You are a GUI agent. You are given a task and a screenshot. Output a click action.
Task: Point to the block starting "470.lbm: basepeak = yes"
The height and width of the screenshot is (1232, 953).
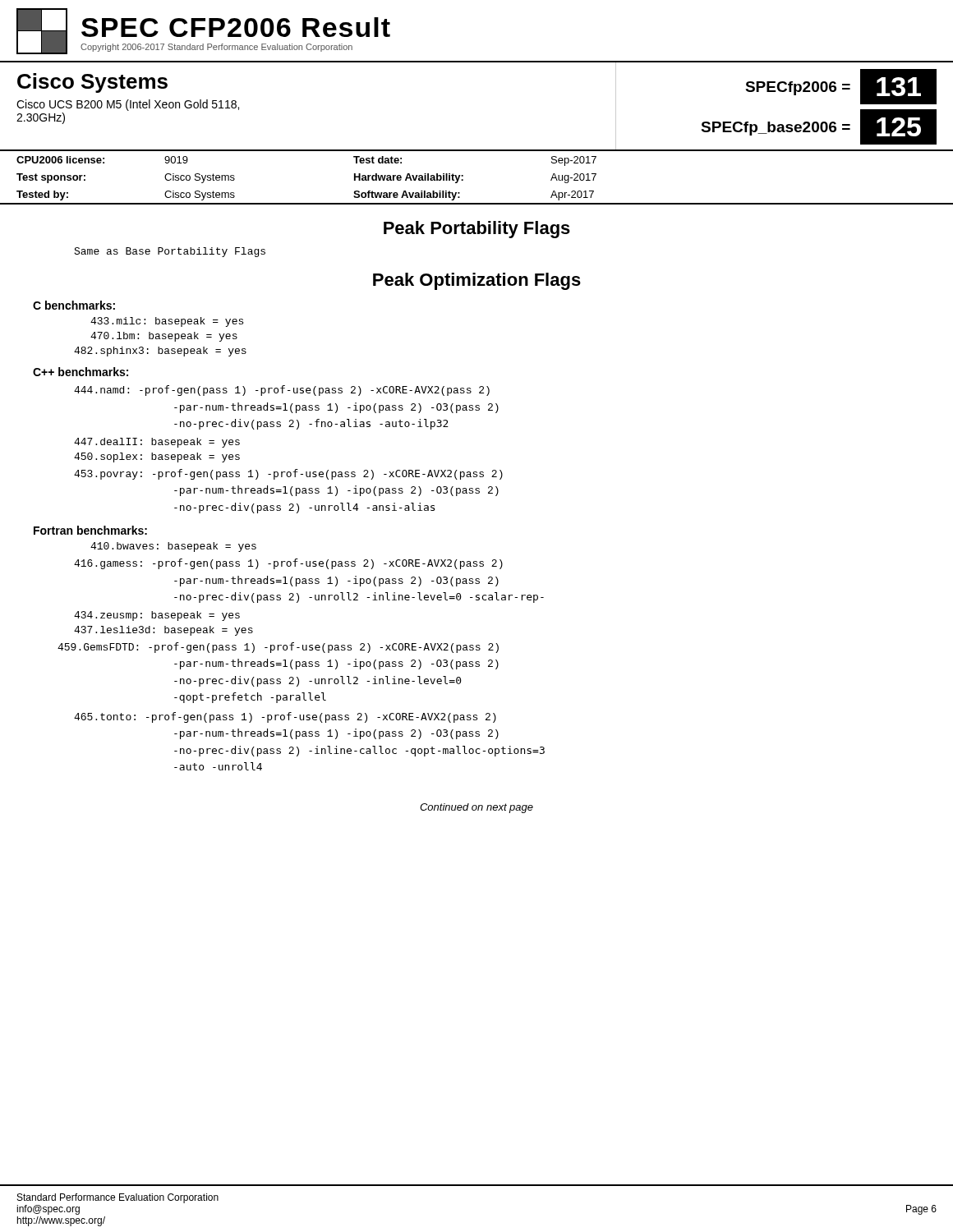pyautogui.click(x=164, y=336)
